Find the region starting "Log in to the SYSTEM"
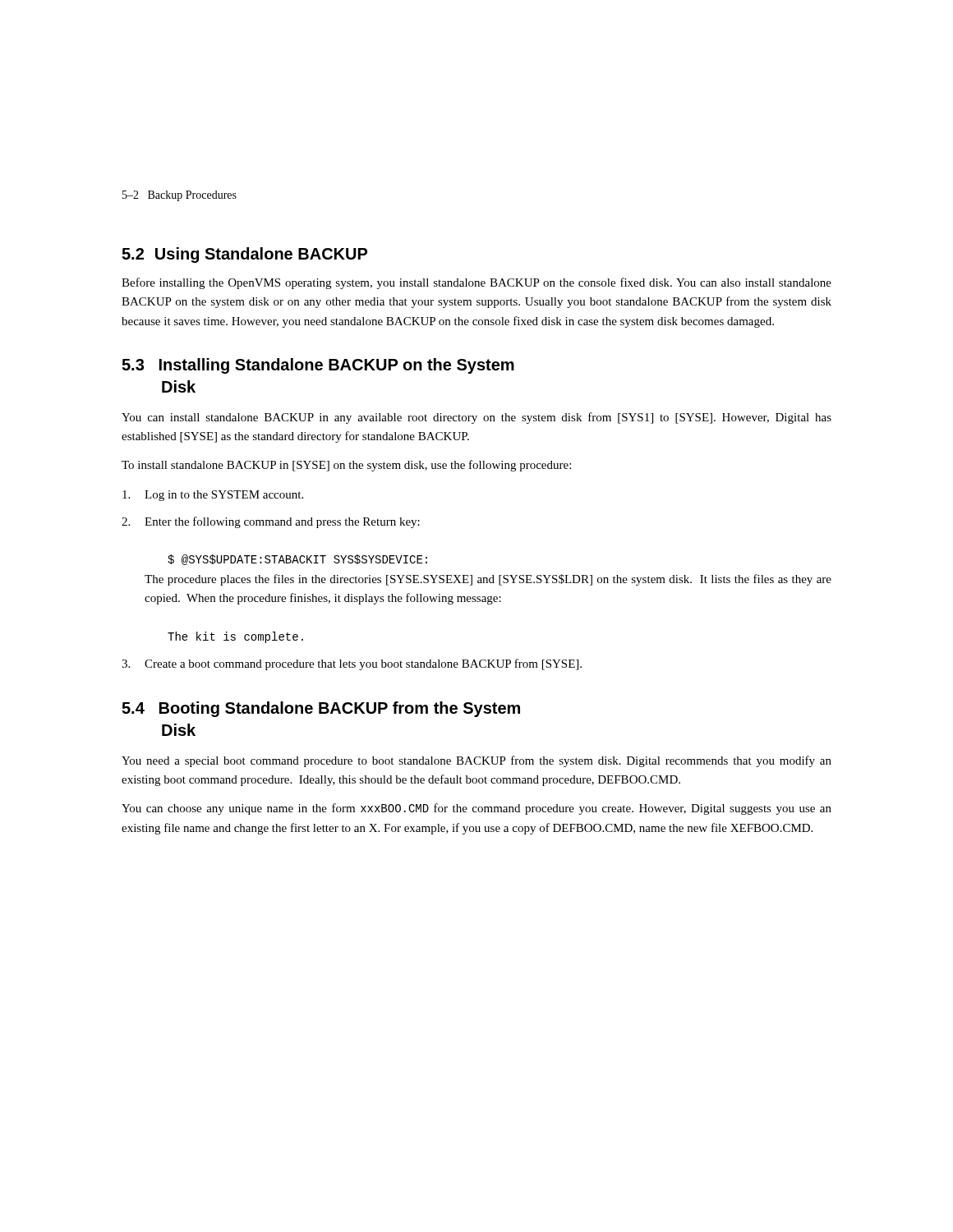The width and height of the screenshot is (953, 1232). [x=213, y=496]
